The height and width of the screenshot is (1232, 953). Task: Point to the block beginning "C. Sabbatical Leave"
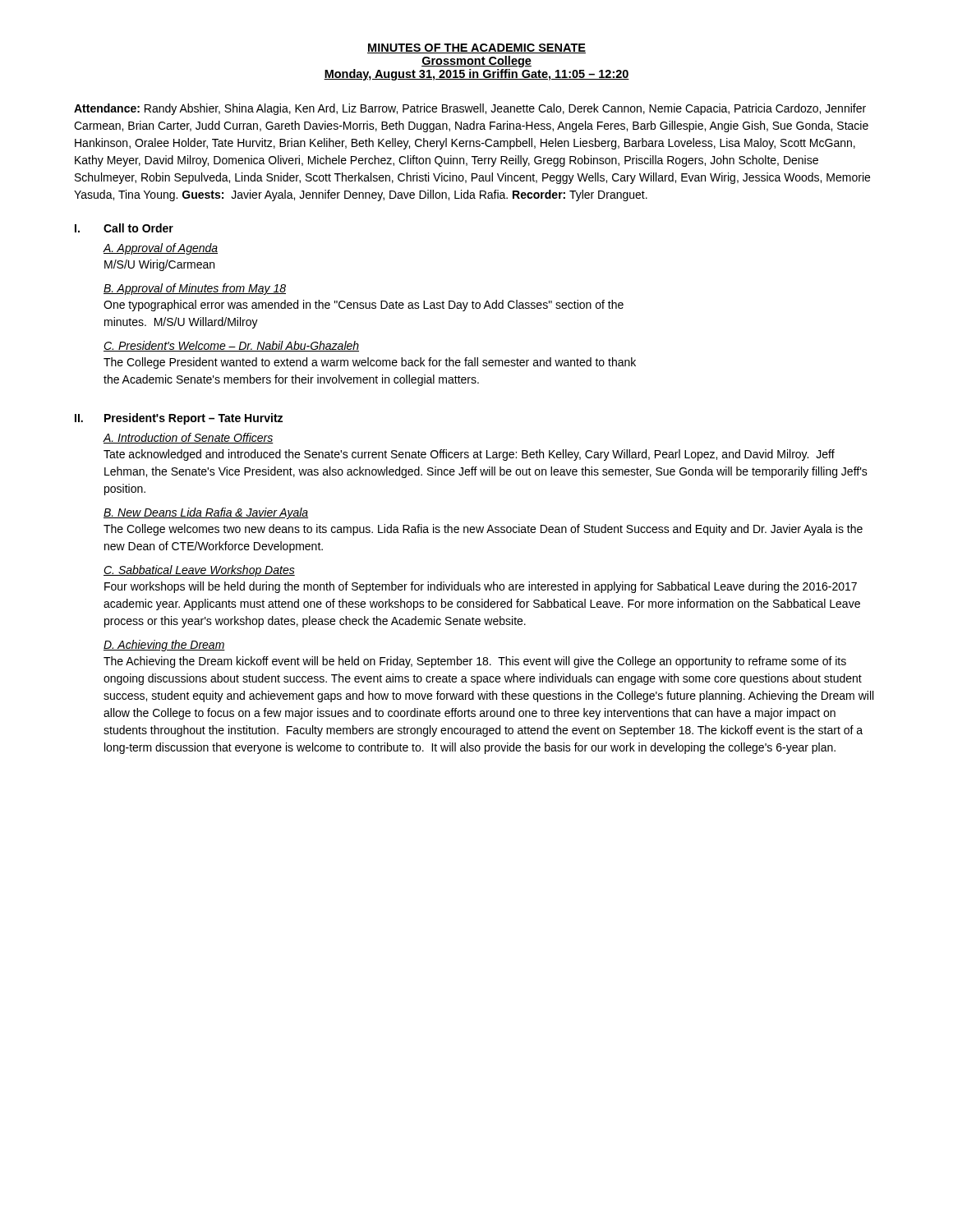491,597
